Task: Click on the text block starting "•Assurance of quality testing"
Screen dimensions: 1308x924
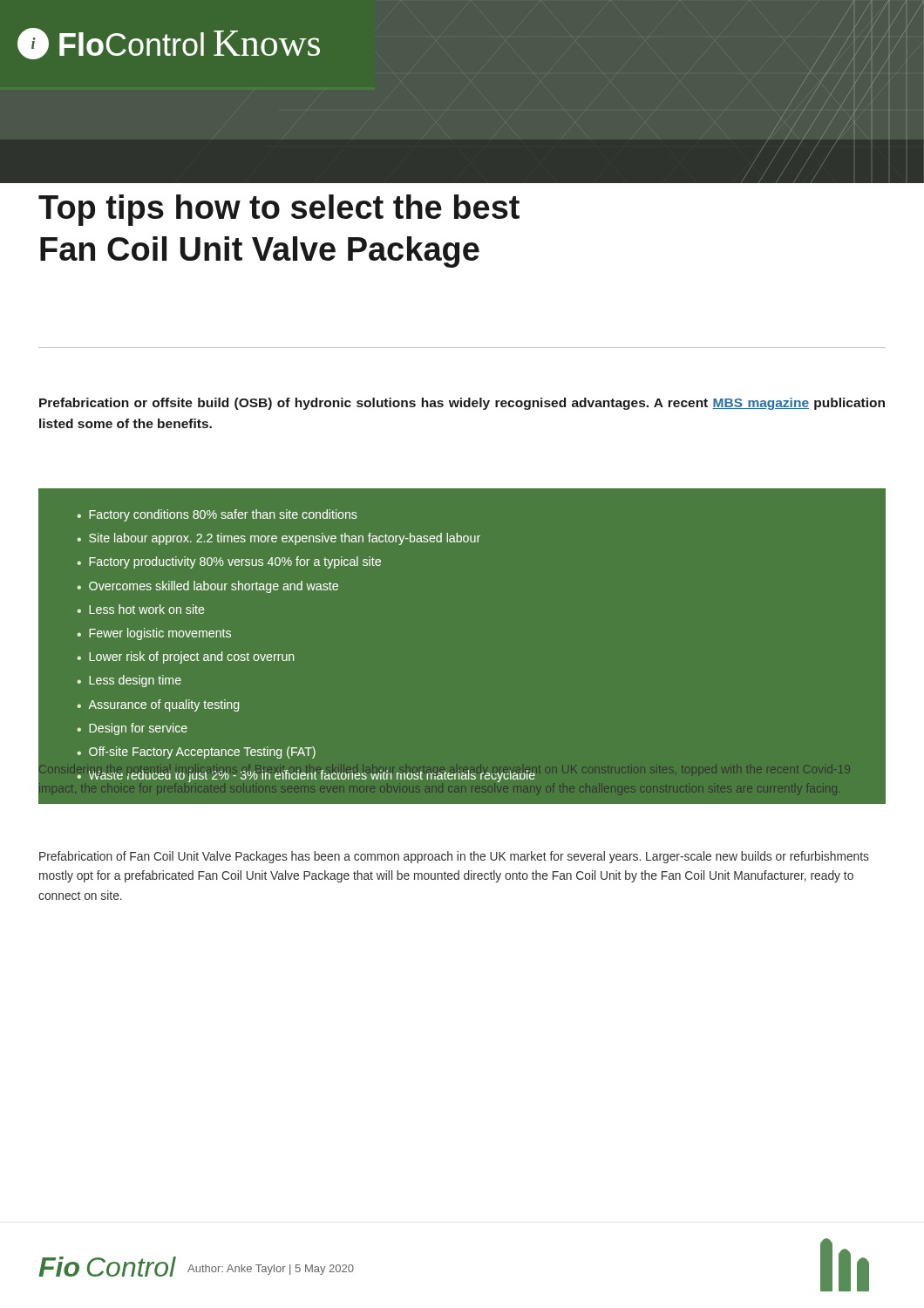Action: tap(158, 706)
